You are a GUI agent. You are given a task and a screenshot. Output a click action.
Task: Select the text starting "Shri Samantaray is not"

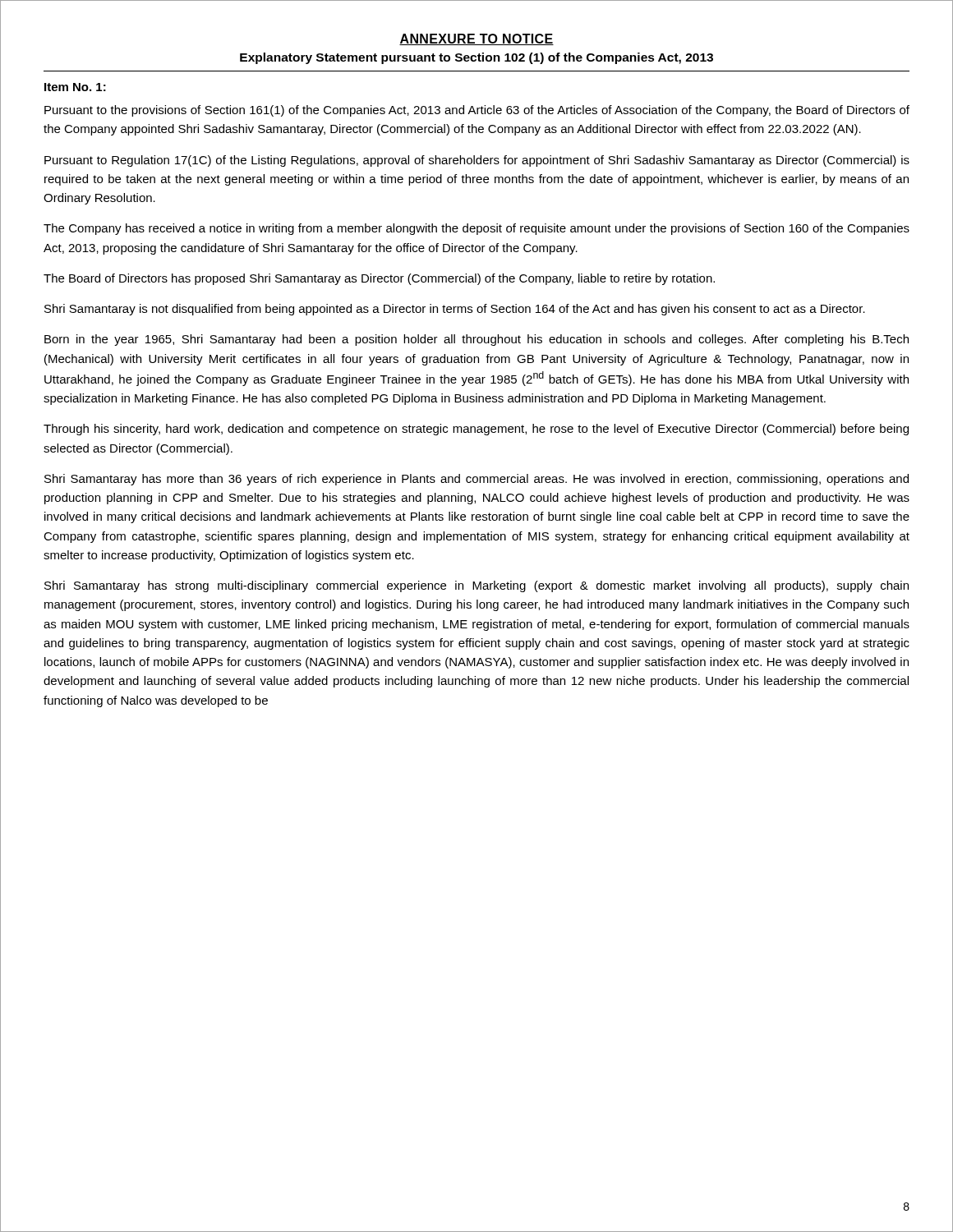point(455,308)
